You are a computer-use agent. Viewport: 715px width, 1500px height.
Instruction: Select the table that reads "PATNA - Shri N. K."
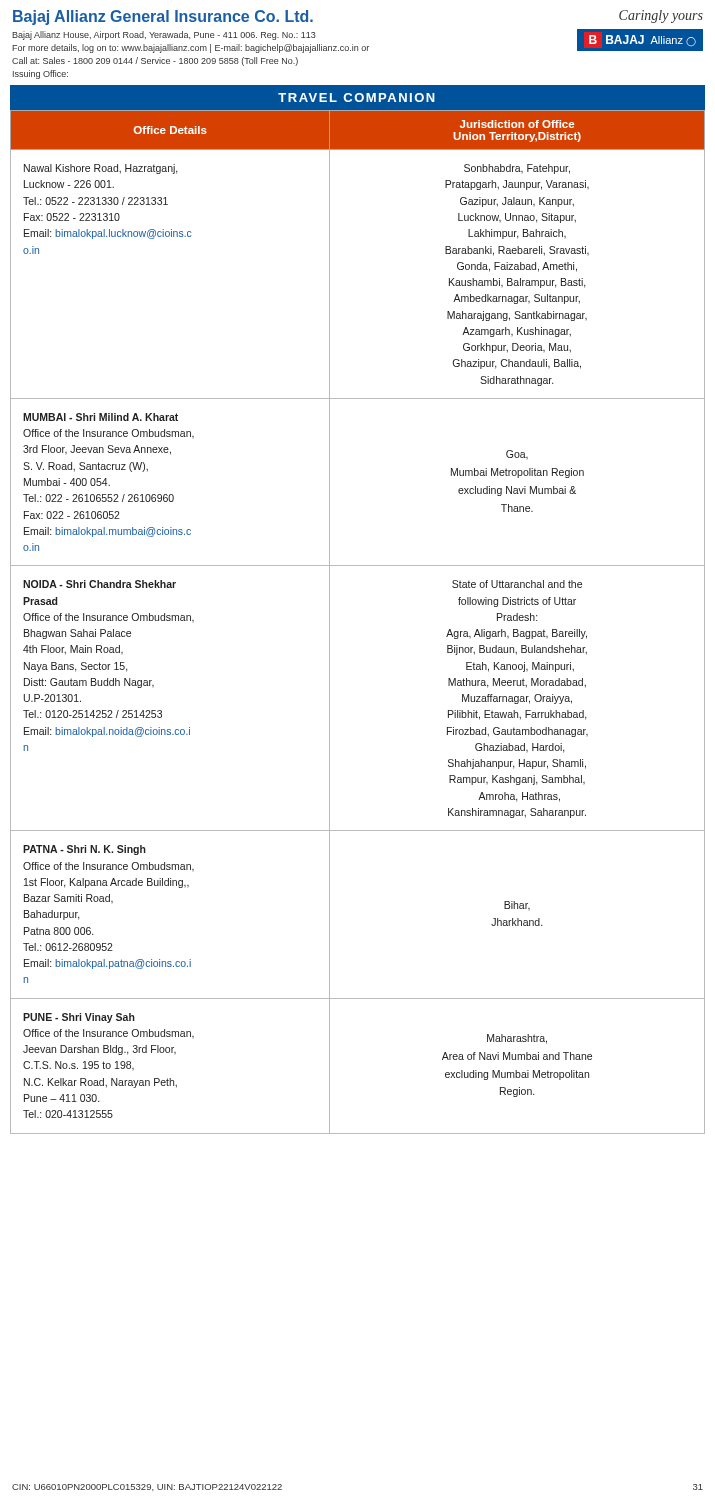click(x=358, y=622)
